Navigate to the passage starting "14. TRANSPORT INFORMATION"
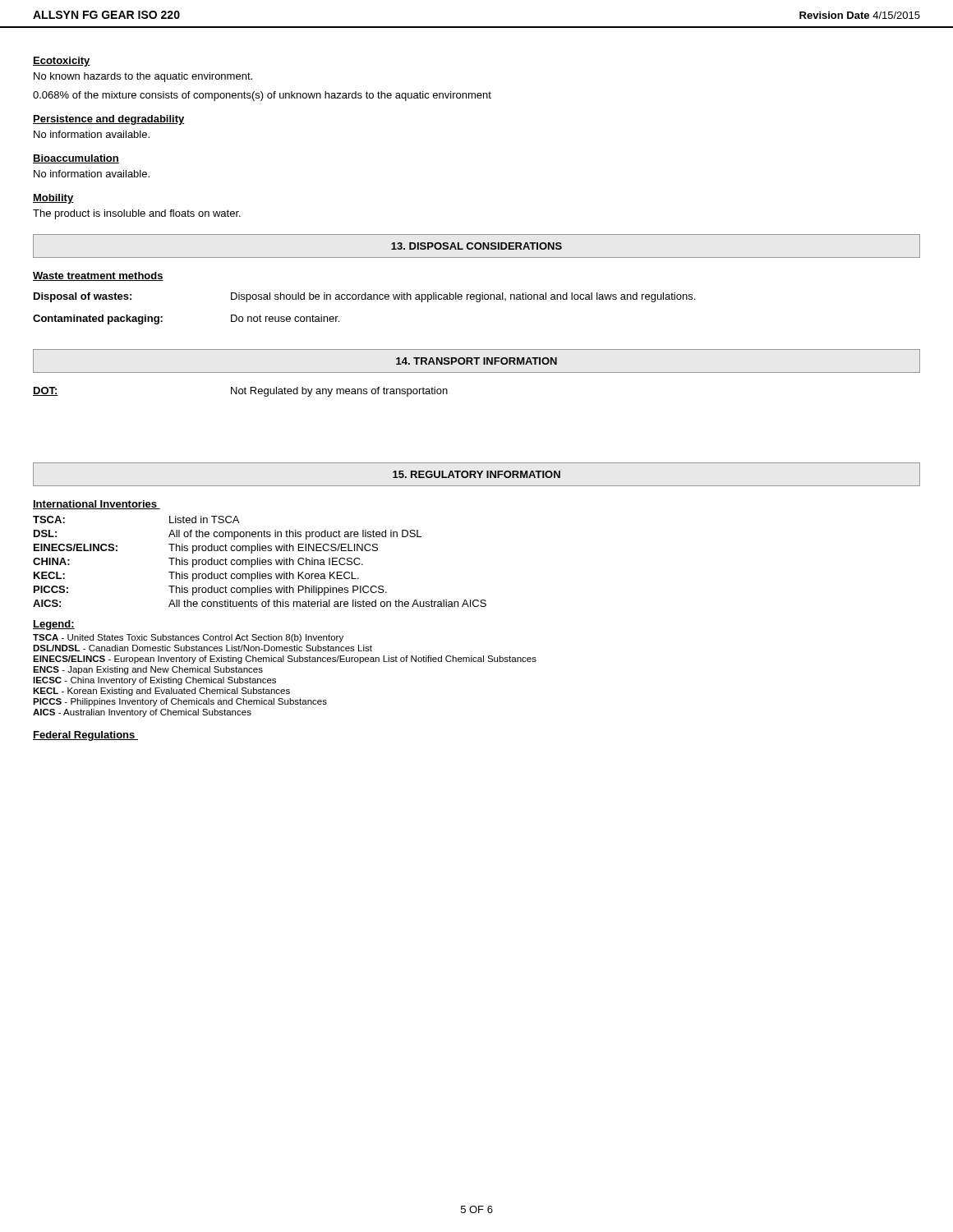 pos(476,361)
